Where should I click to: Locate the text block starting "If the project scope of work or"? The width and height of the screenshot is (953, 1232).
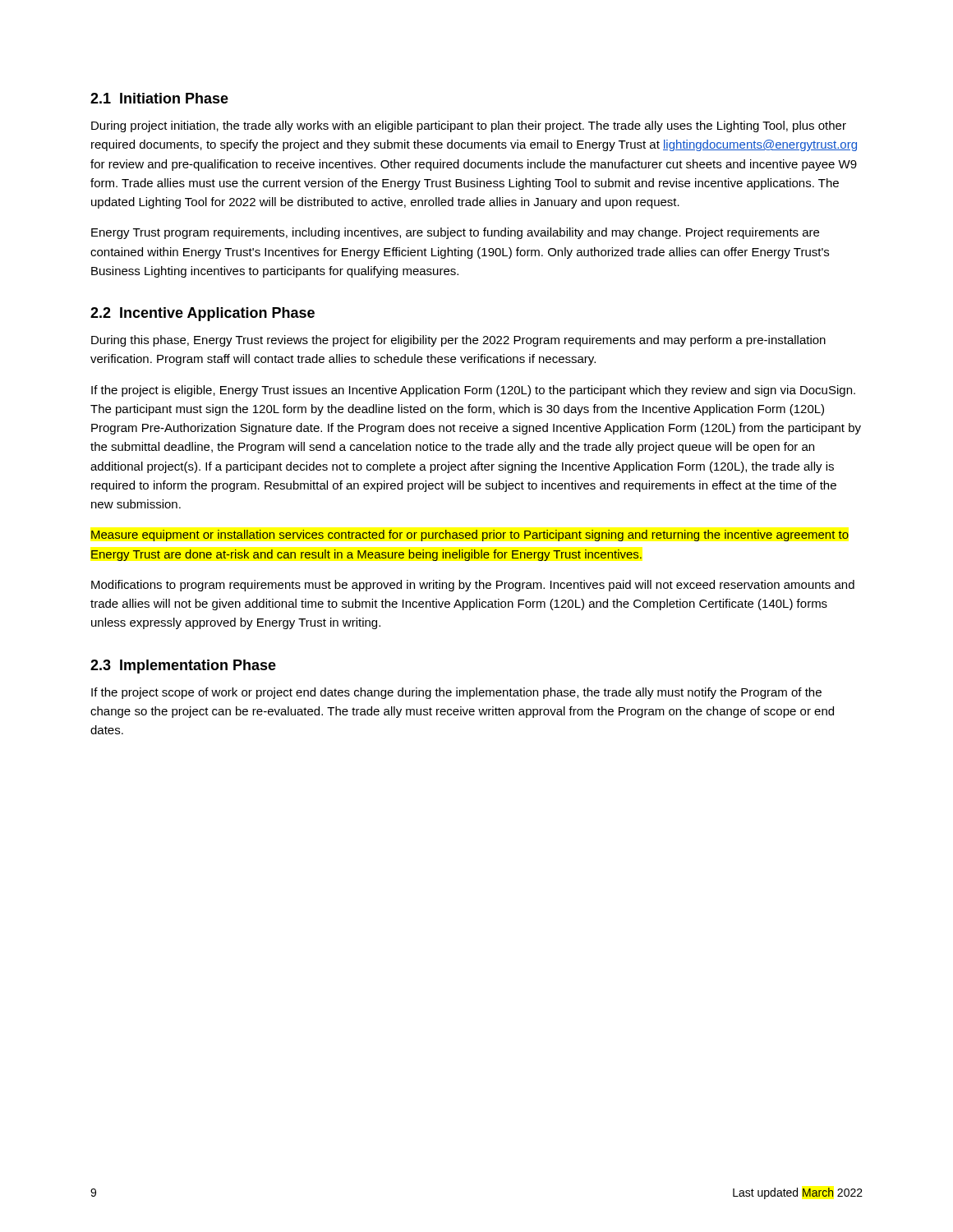click(x=463, y=711)
